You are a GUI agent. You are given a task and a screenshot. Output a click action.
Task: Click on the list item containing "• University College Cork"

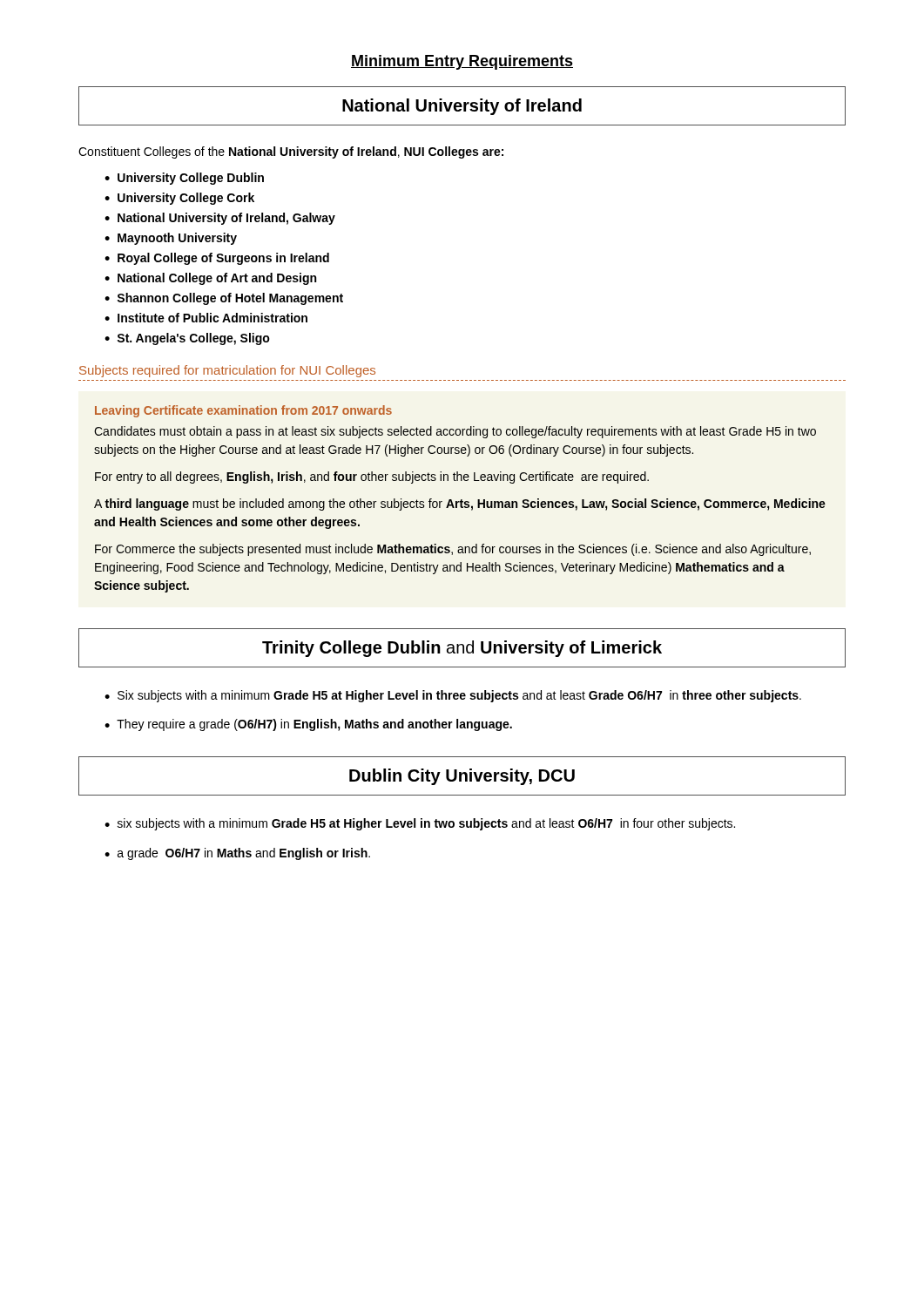coord(179,199)
